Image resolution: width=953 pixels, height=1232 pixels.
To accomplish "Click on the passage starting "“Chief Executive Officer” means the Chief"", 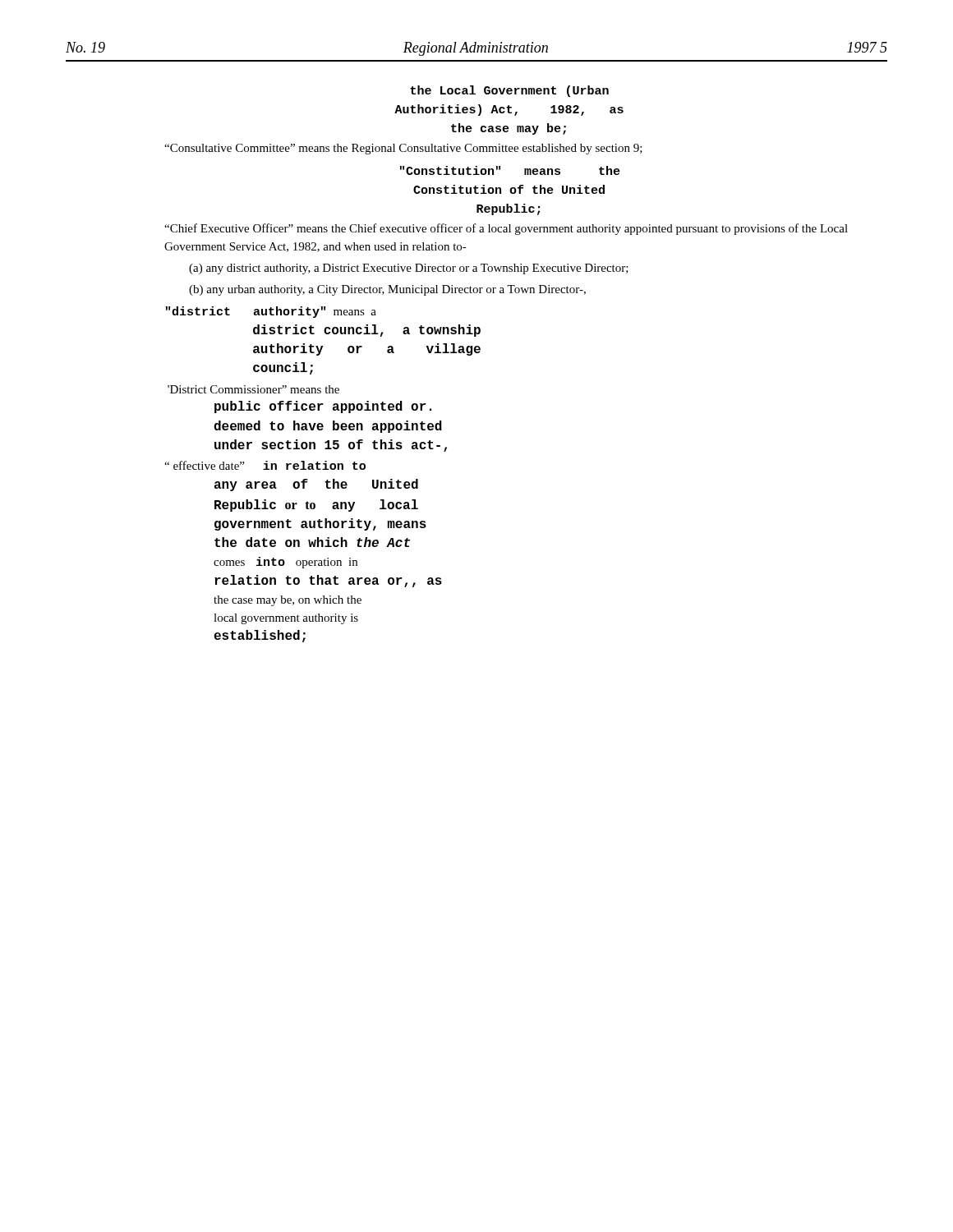I will point(506,237).
